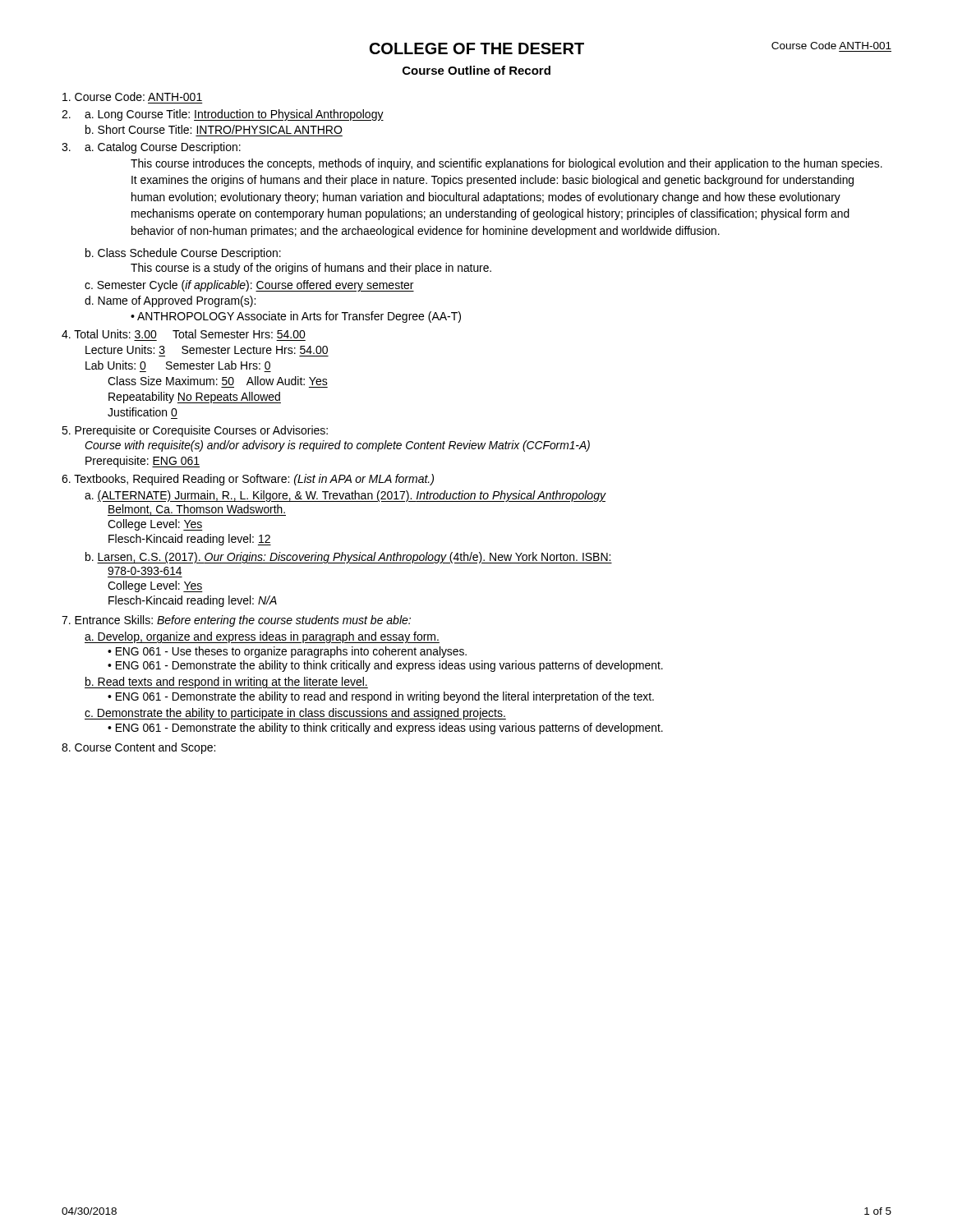Viewport: 953px width, 1232px height.
Task: Locate the list item that says "4. Total Units: 3.00 Total"
Action: pos(184,334)
